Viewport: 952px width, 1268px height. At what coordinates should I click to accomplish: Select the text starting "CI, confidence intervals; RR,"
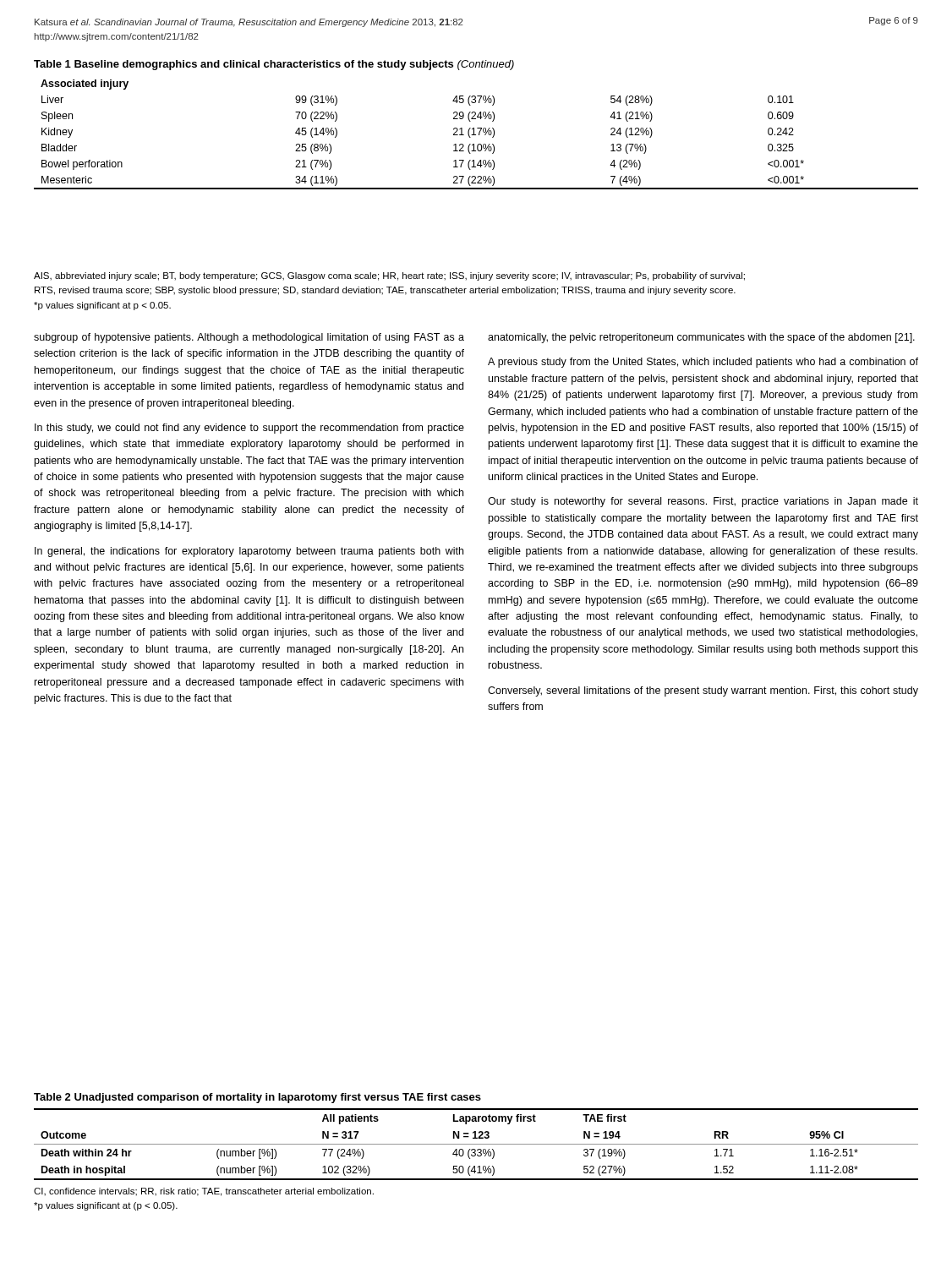coord(204,1198)
